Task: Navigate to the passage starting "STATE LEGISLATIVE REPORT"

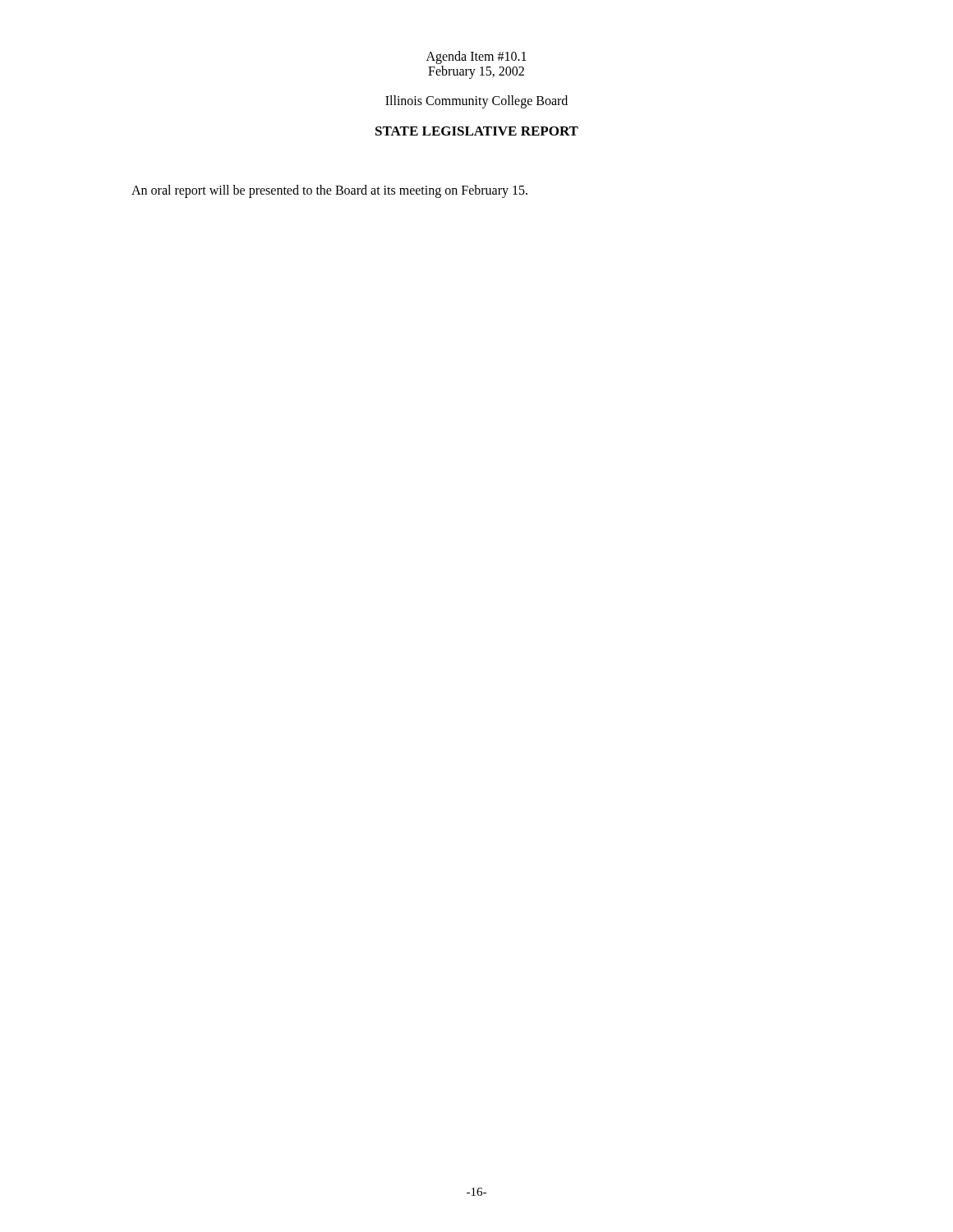Action: tap(476, 131)
